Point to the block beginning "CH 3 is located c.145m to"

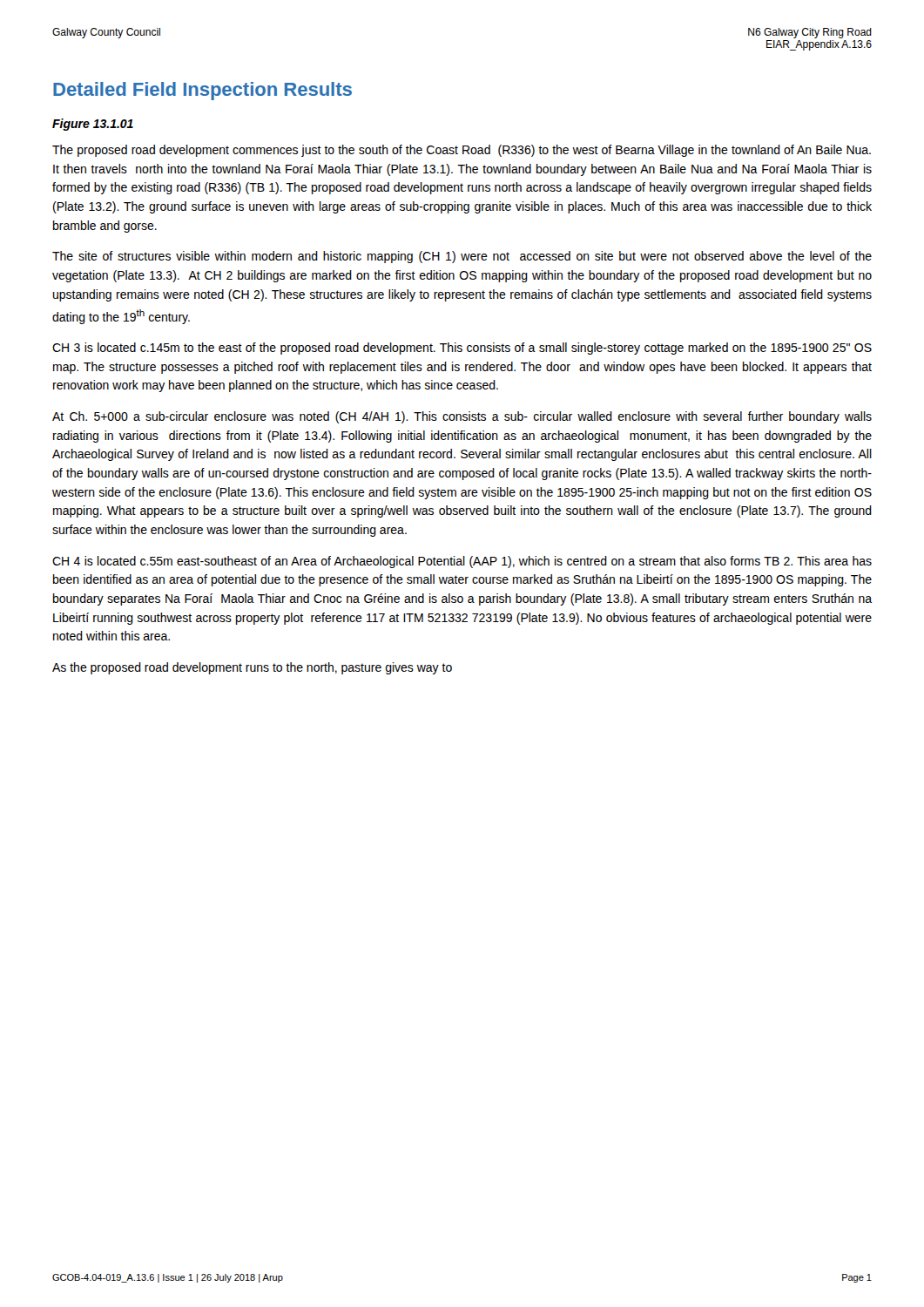[x=462, y=366]
